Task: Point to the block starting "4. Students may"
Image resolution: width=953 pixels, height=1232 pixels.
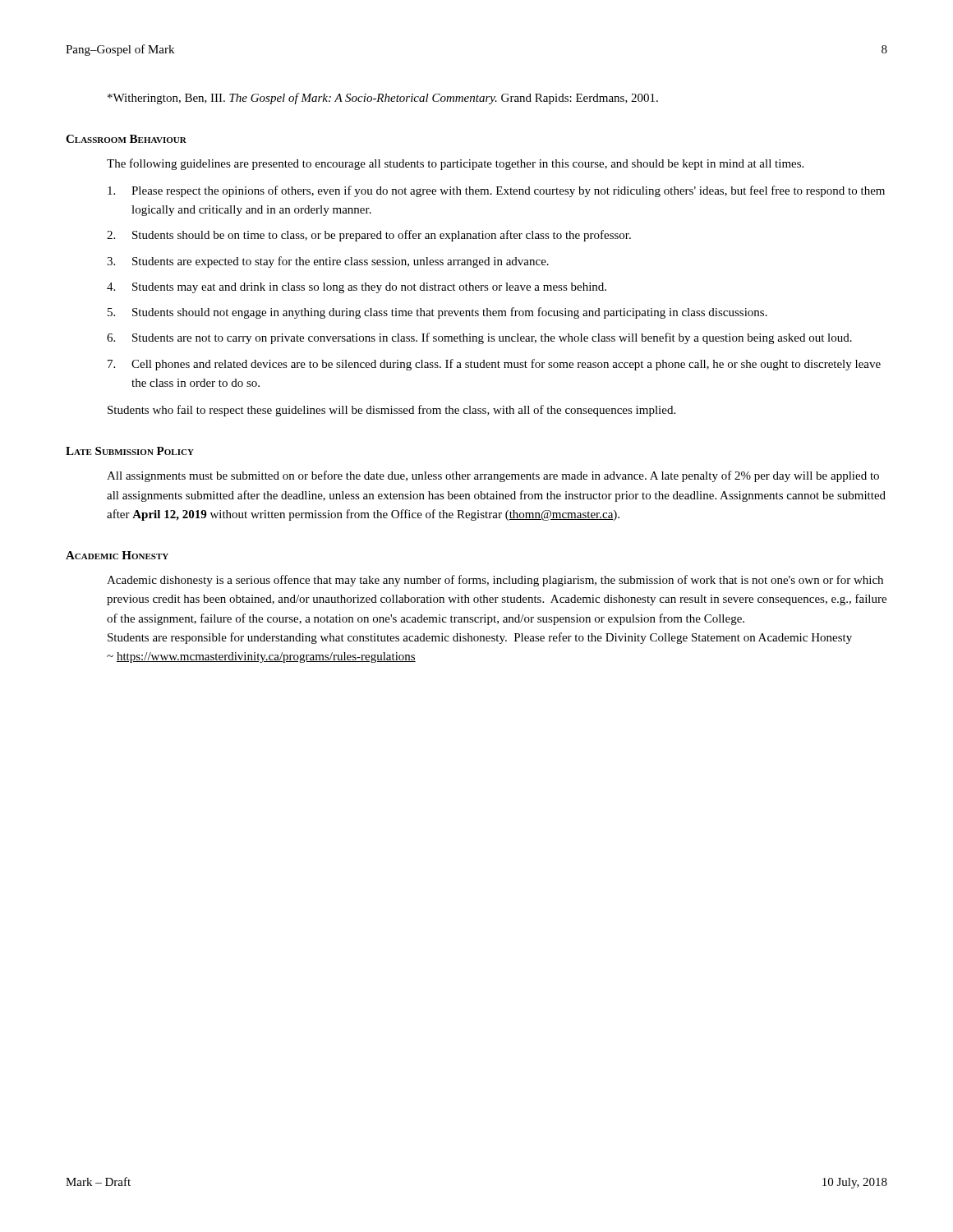Action: pyautogui.click(x=497, y=287)
